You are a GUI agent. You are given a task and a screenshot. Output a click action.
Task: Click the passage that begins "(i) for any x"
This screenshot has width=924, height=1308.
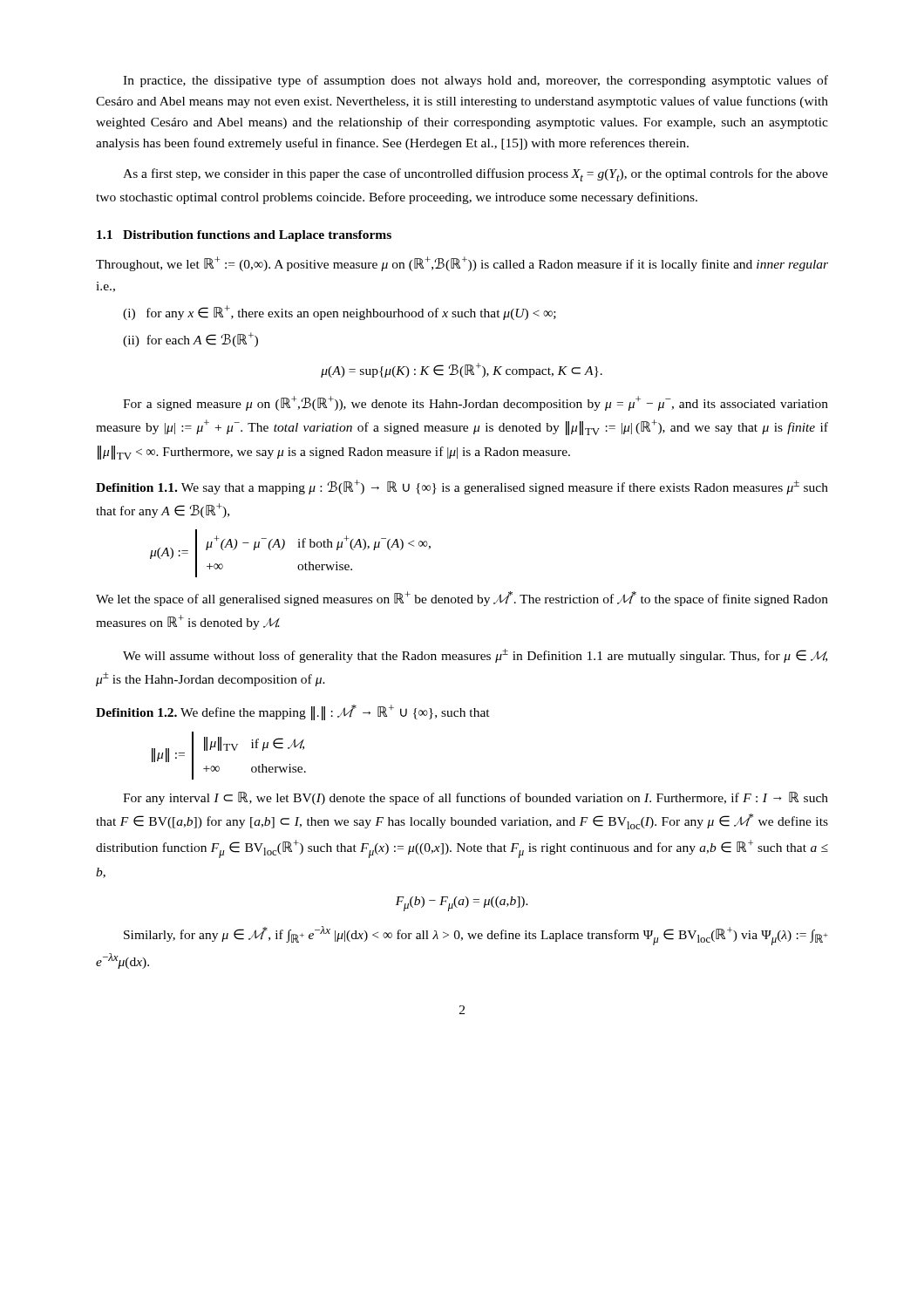pos(340,311)
